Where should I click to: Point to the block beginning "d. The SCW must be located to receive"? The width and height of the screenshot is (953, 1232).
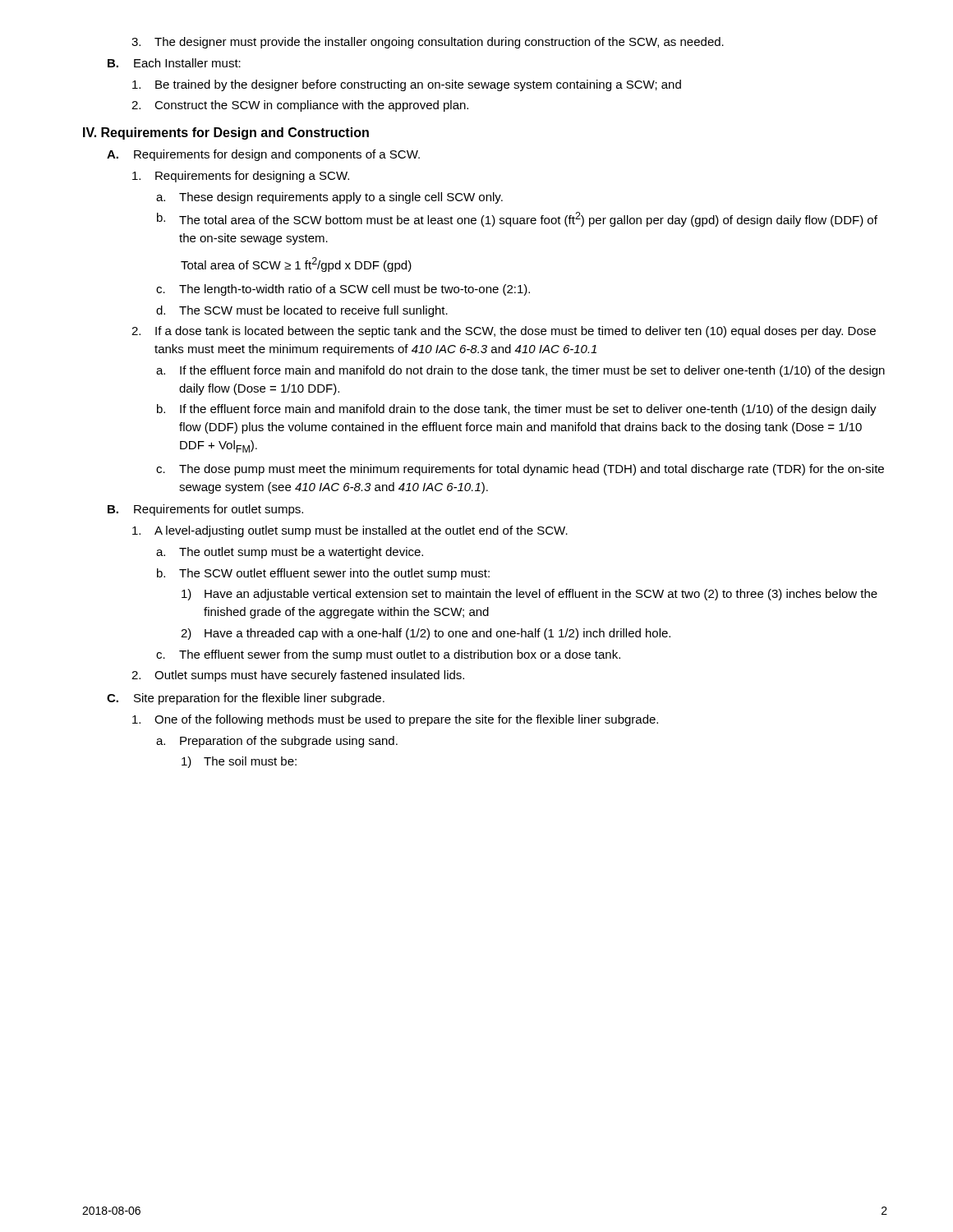click(302, 310)
